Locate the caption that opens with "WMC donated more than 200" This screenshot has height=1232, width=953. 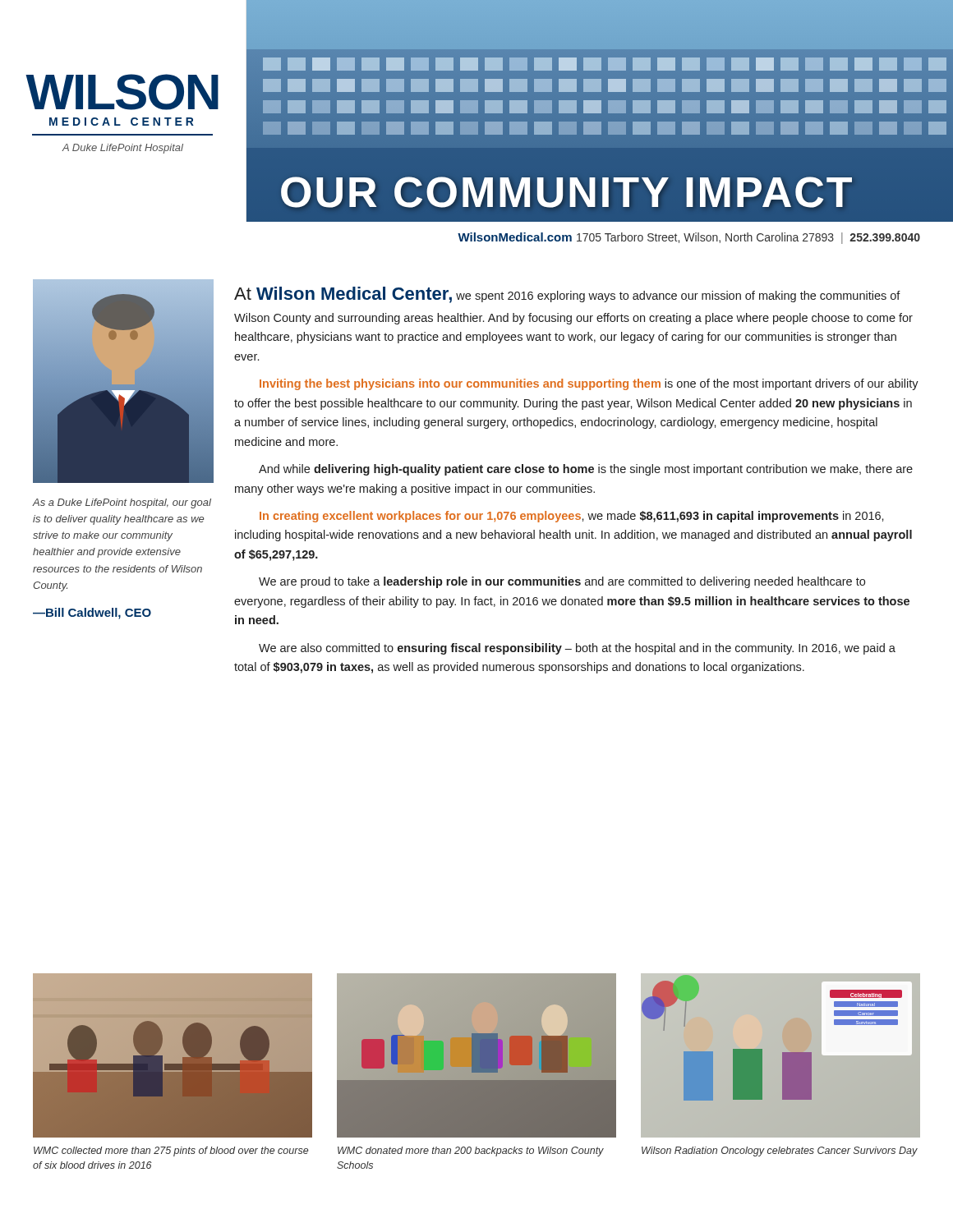click(470, 1158)
